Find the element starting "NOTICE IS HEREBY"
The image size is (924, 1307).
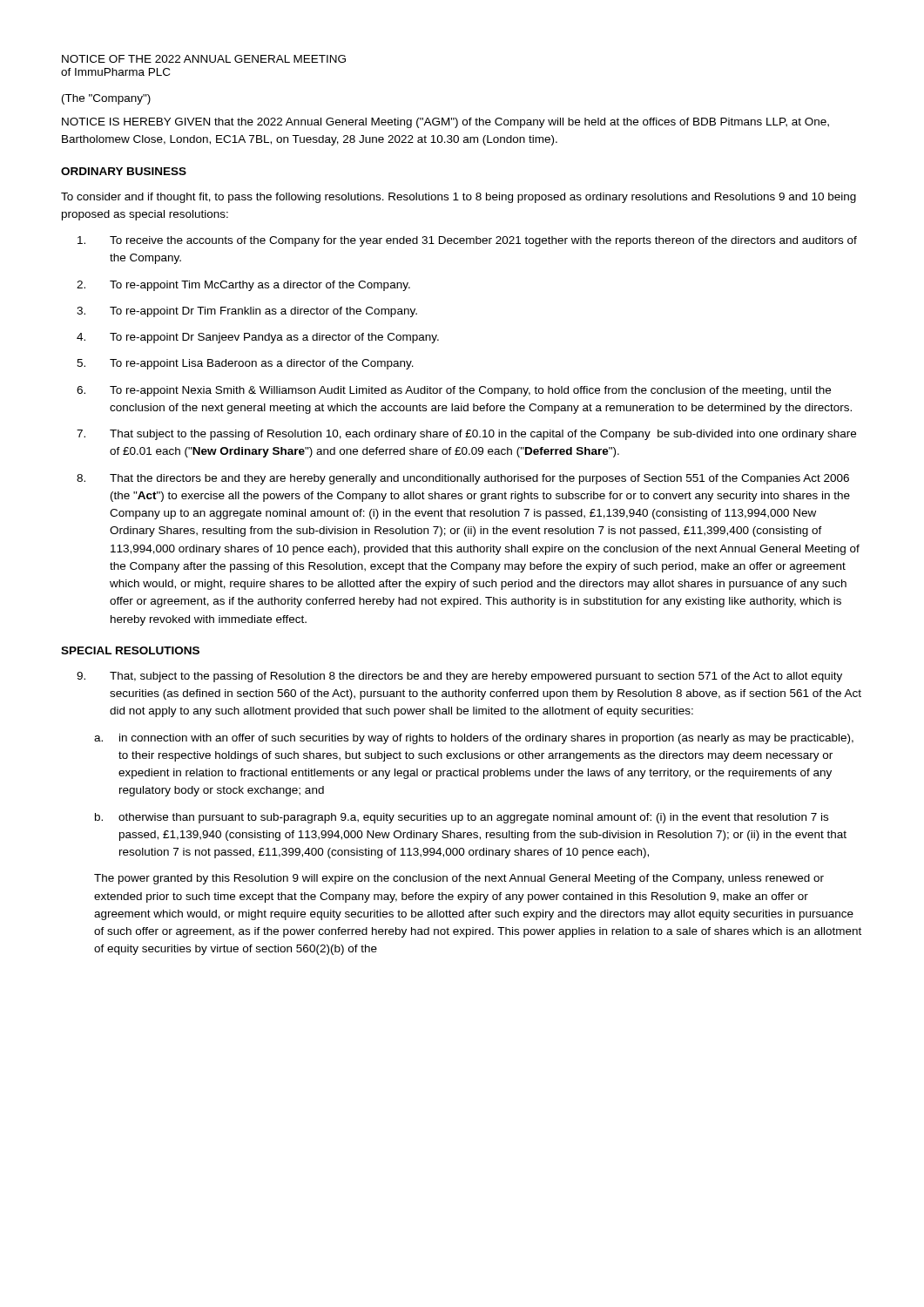point(445,130)
